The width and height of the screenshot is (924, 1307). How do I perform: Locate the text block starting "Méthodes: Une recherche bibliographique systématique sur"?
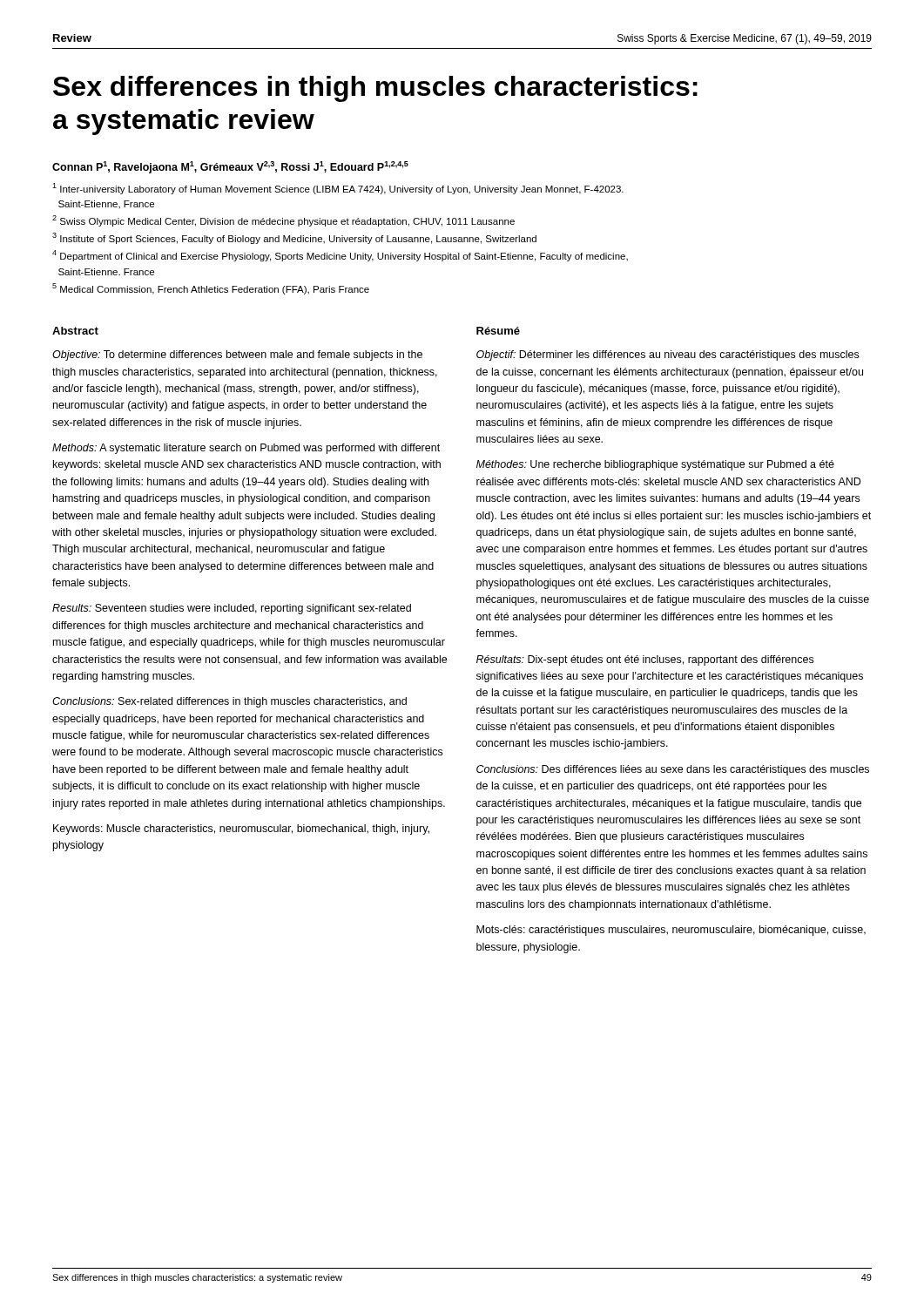click(x=674, y=549)
